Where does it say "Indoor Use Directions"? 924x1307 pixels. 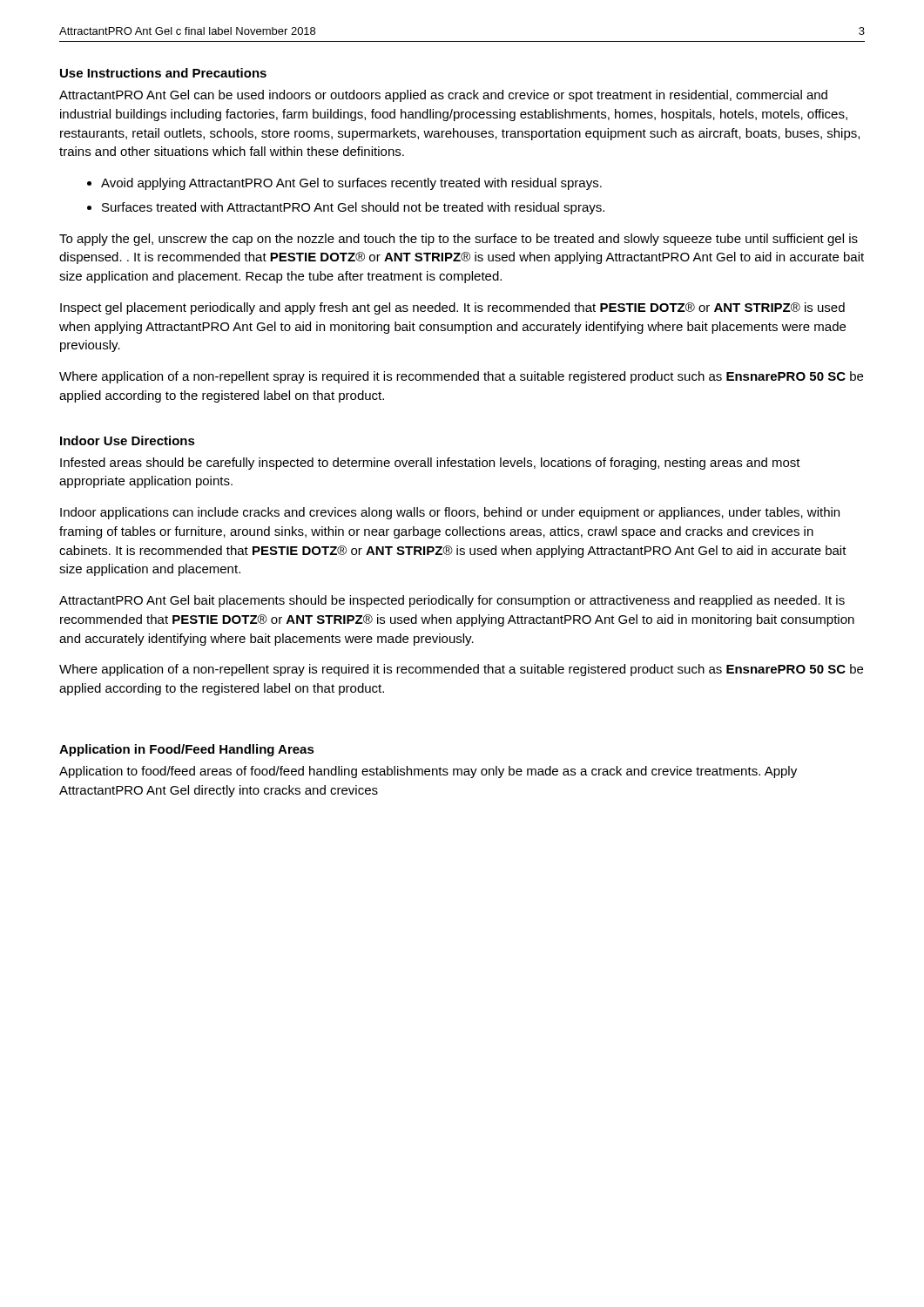point(127,440)
